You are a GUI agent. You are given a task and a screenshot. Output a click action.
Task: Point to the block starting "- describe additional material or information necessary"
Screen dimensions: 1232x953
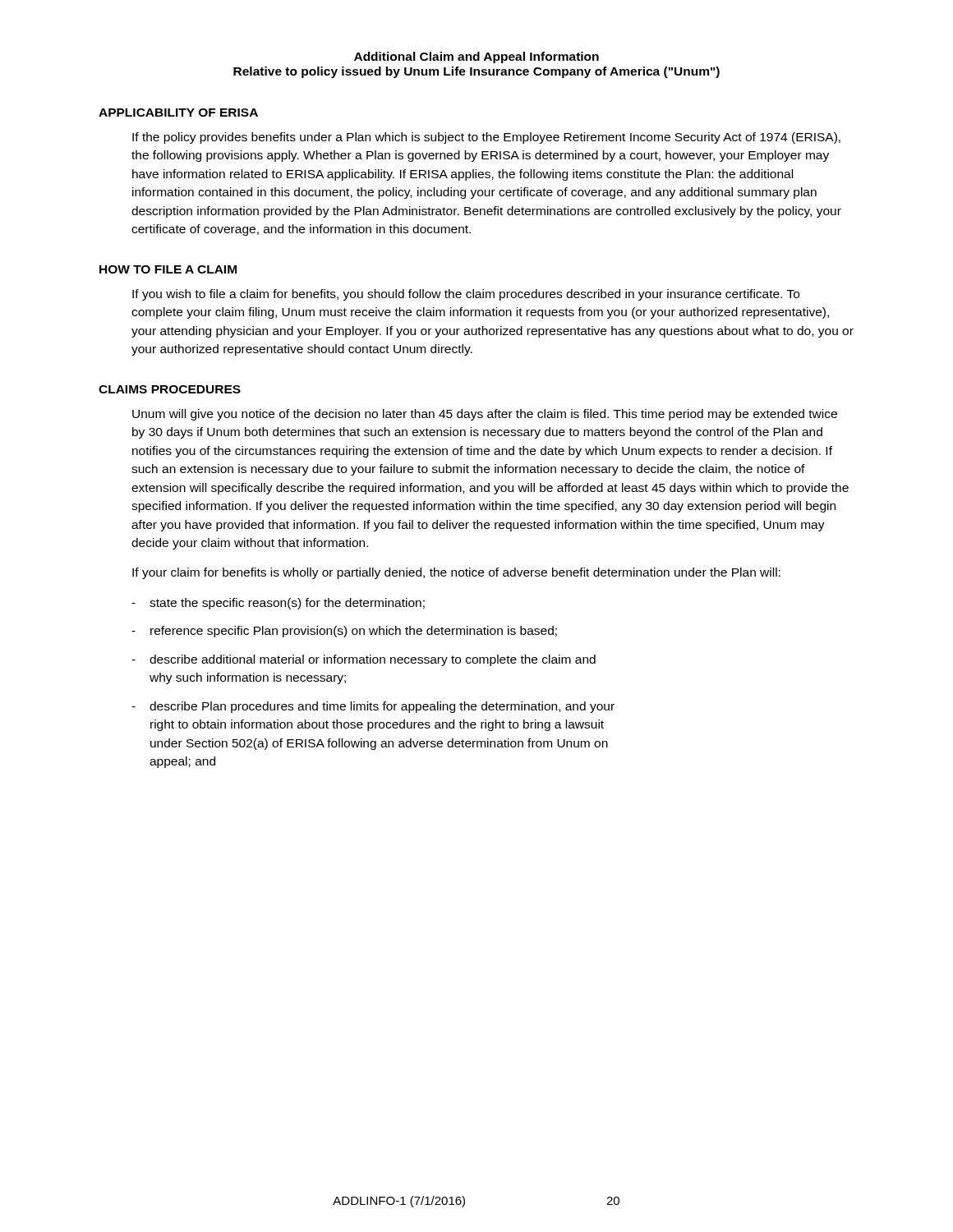pyautogui.click(x=364, y=669)
